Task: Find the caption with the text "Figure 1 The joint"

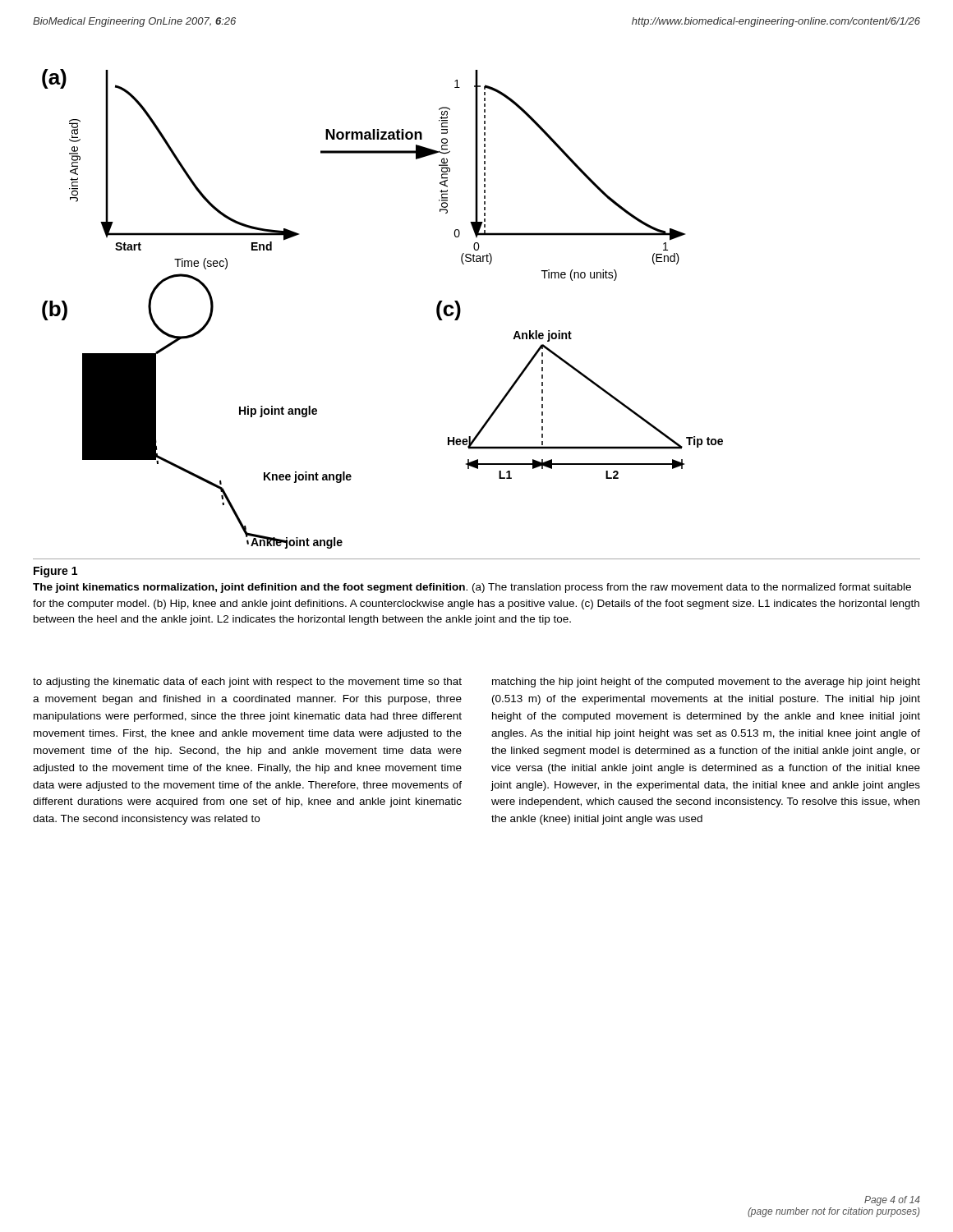Action: coord(476,596)
